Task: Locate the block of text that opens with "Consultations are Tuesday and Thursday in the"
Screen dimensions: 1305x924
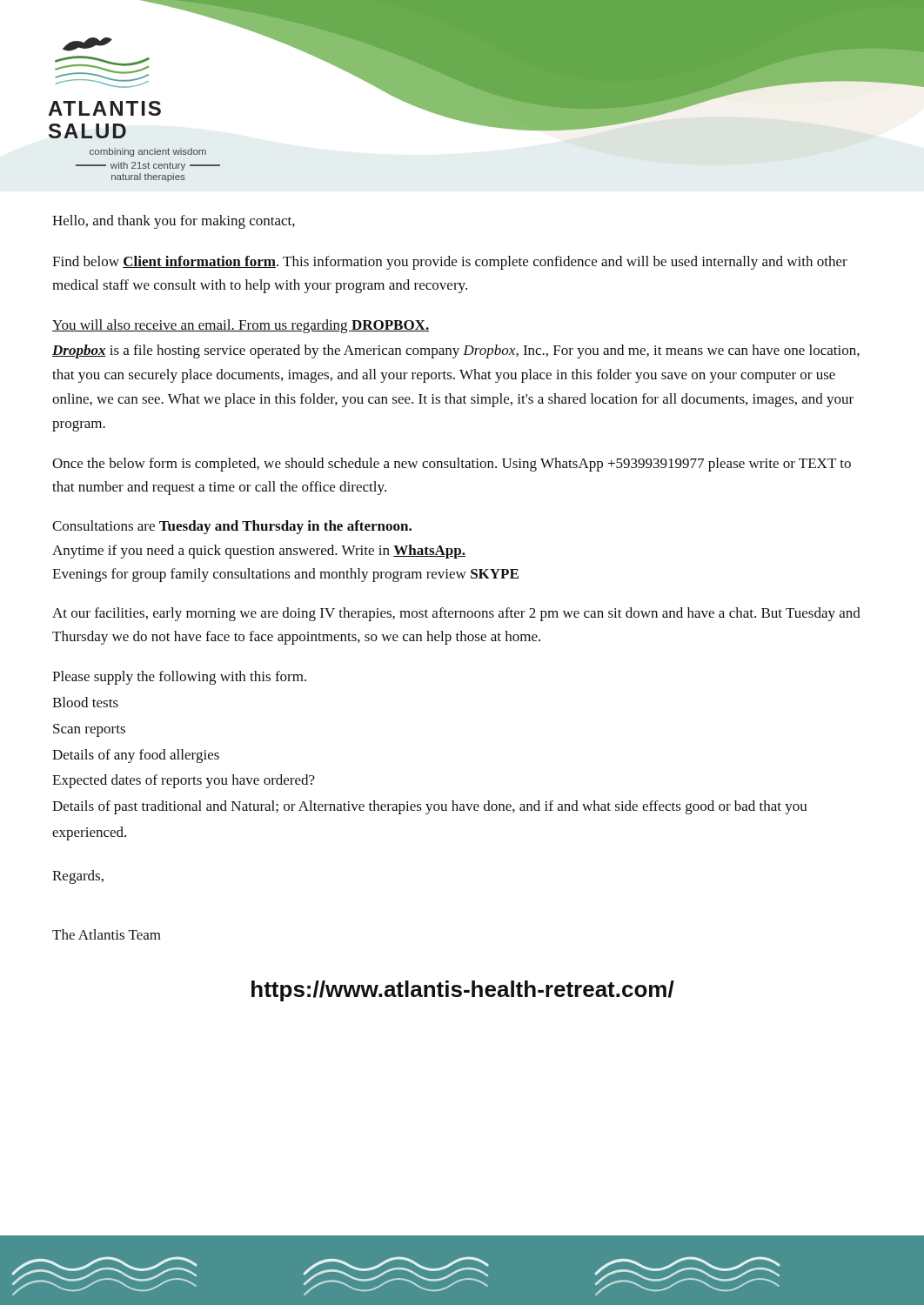Action: coord(286,550)
